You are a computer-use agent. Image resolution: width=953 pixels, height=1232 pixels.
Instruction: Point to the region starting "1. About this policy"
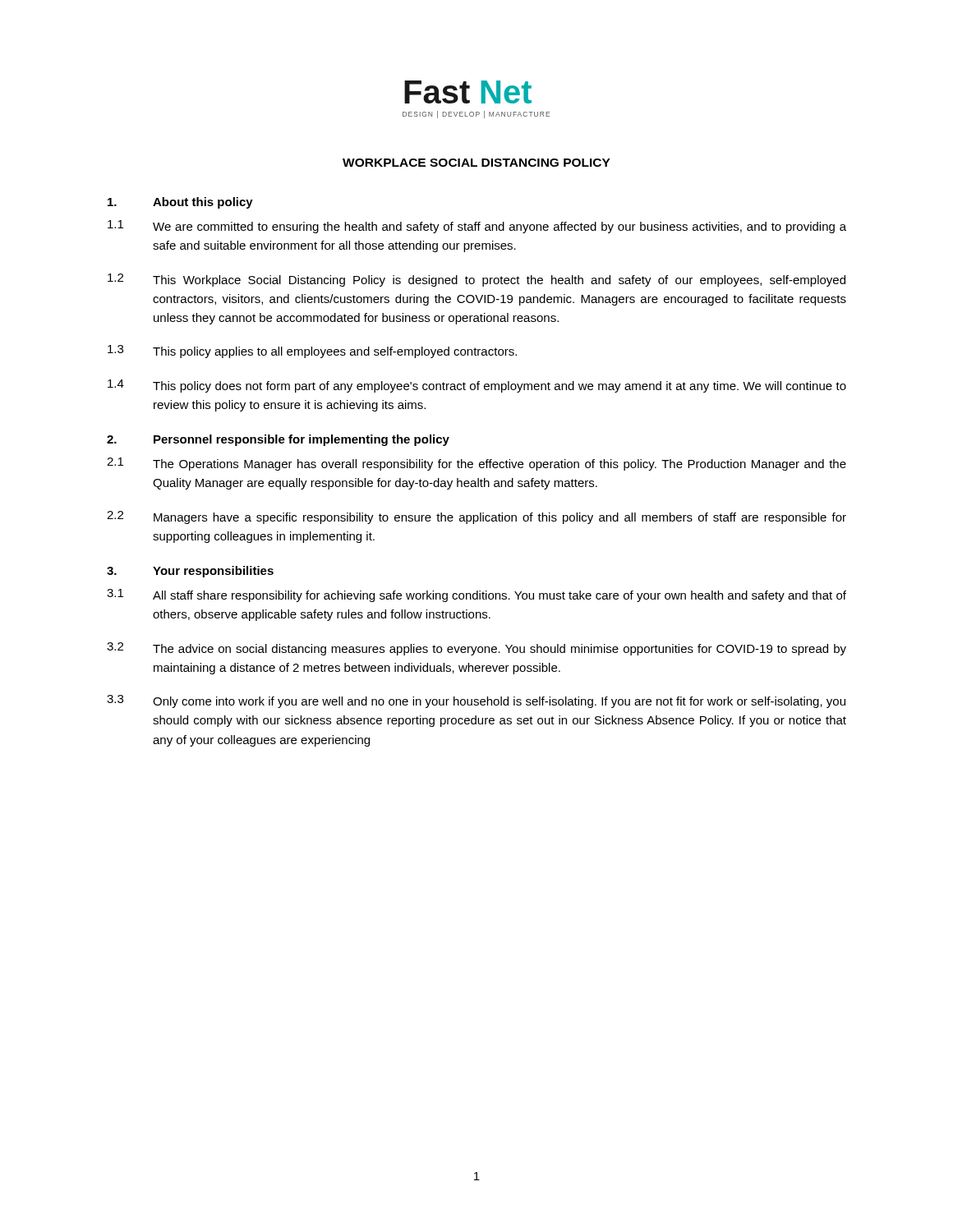coord(180,202)
